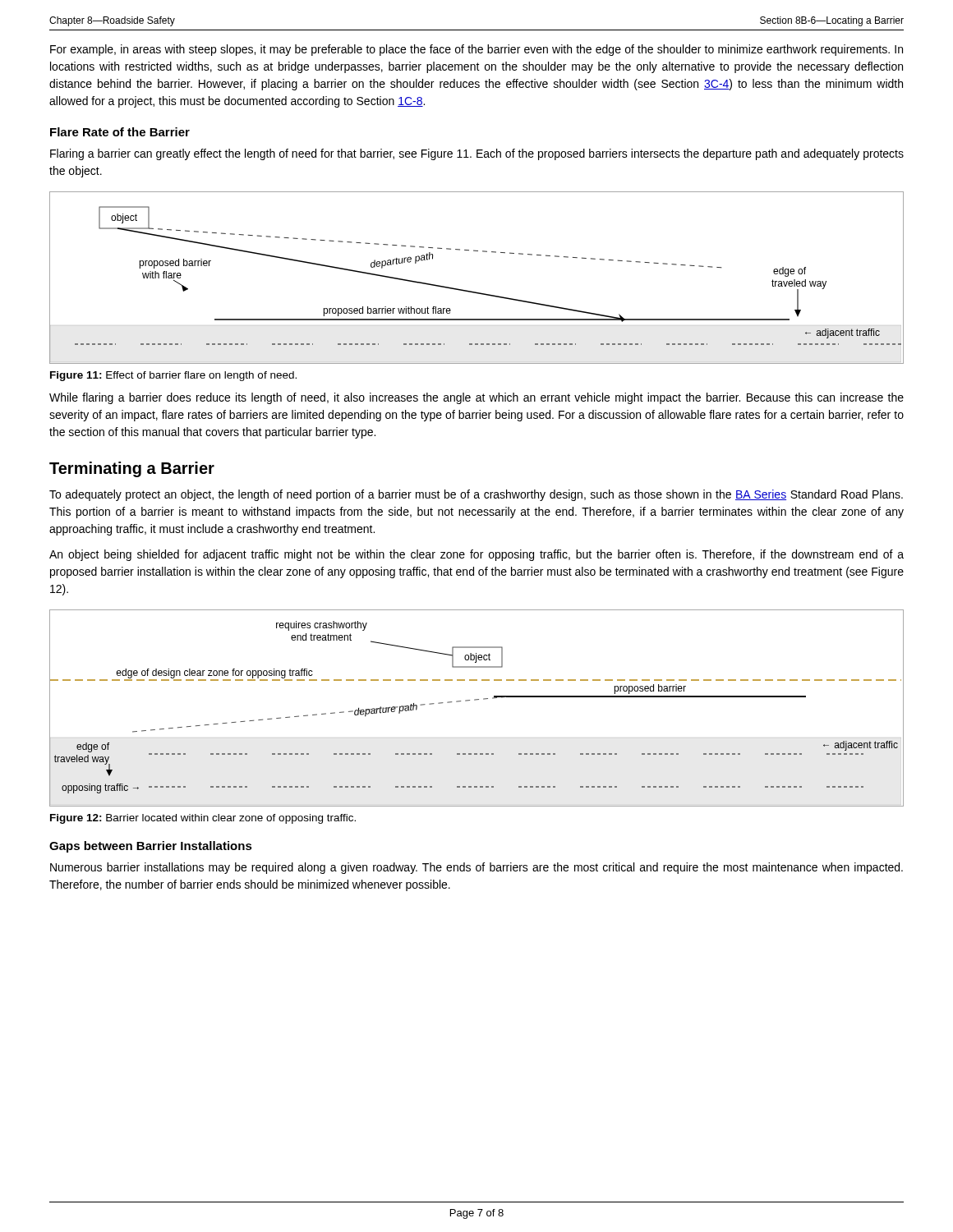The image size is (953, 1232).
Task: Select the region starting "Gaps between Barrier Installations"
Action: pyautogui.click(x=151, y=846)
